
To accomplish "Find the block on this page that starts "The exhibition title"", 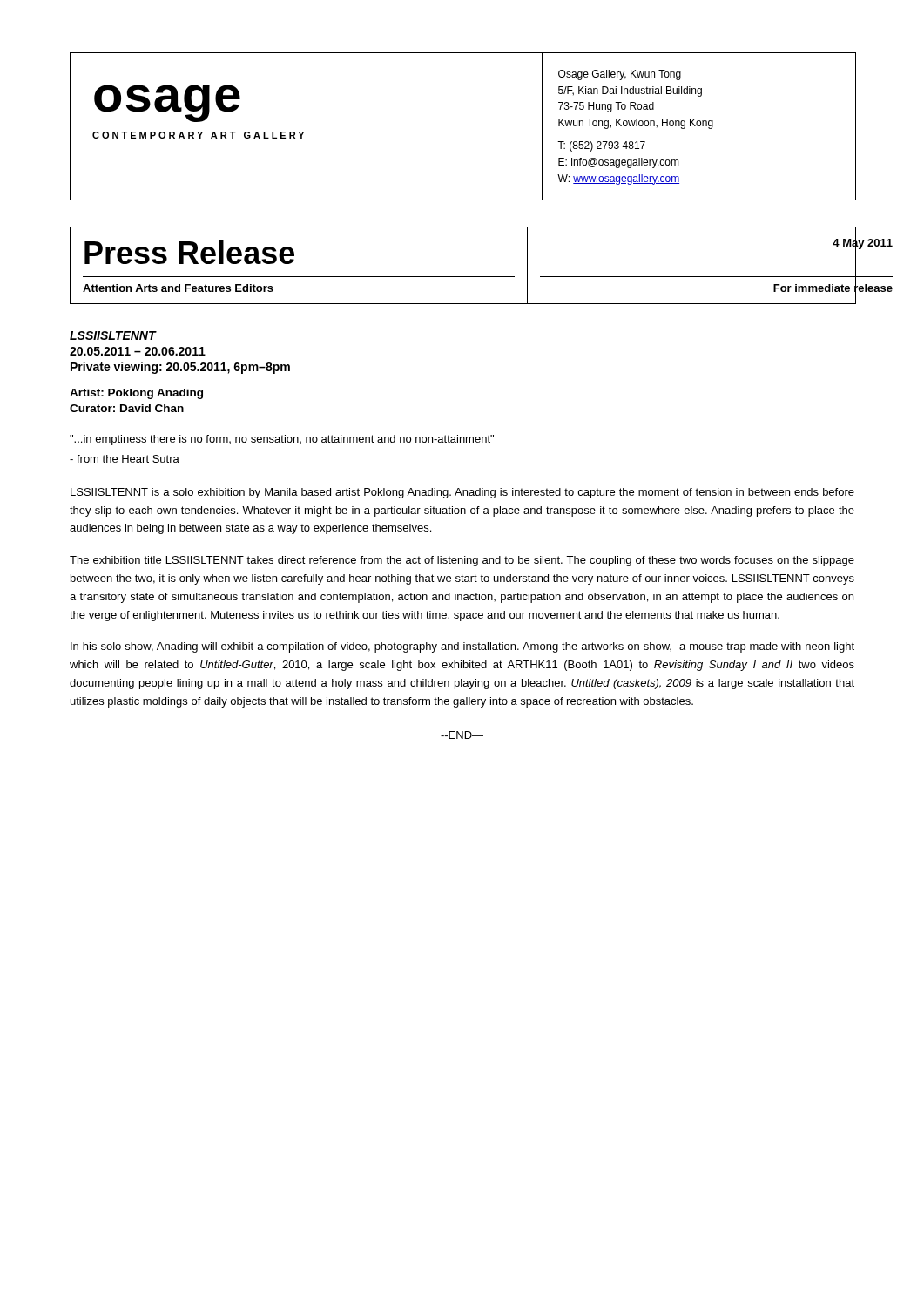I will click(x=462, y=587).
